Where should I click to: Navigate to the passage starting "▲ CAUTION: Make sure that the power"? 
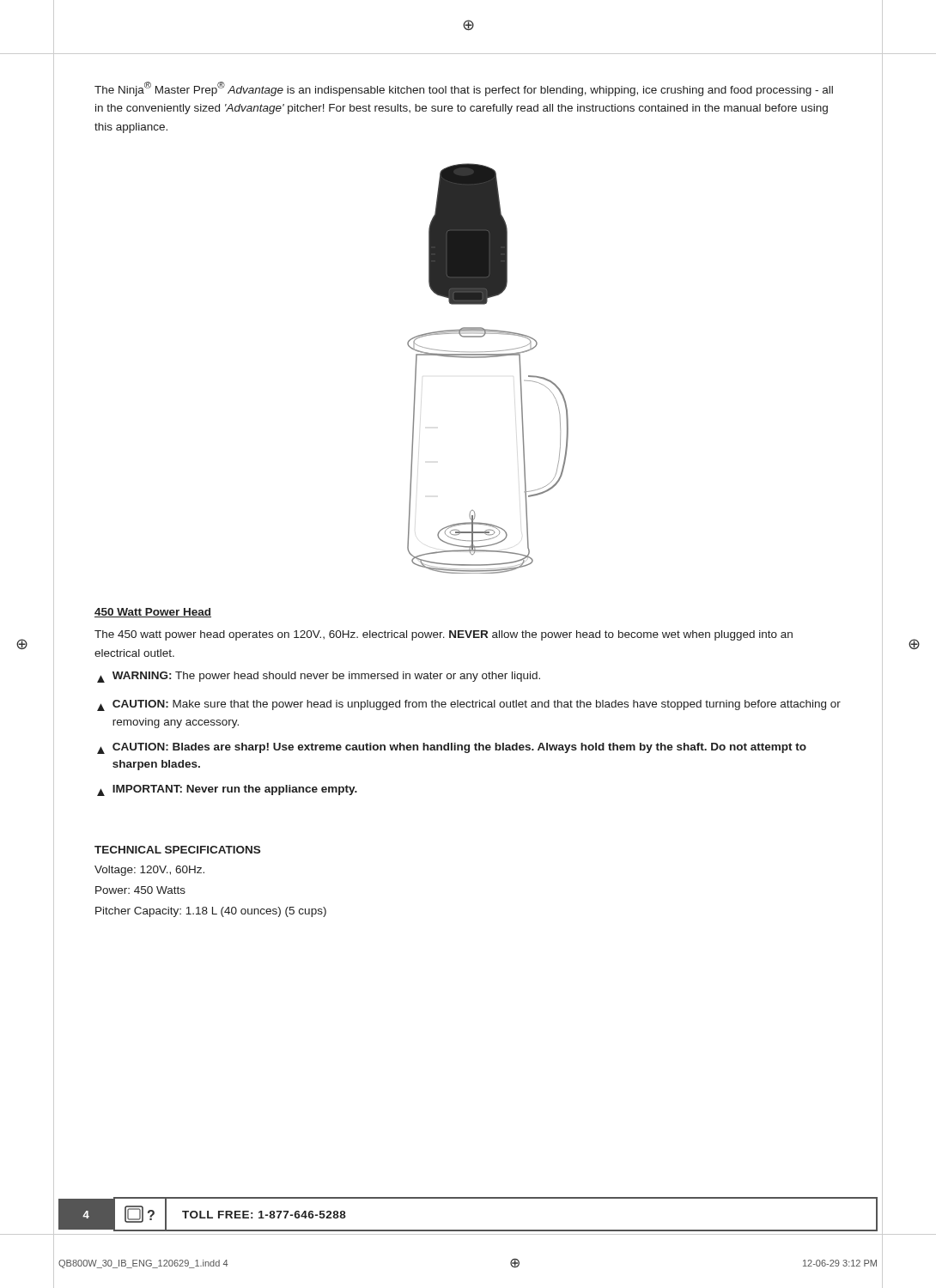tap(468, 713)
